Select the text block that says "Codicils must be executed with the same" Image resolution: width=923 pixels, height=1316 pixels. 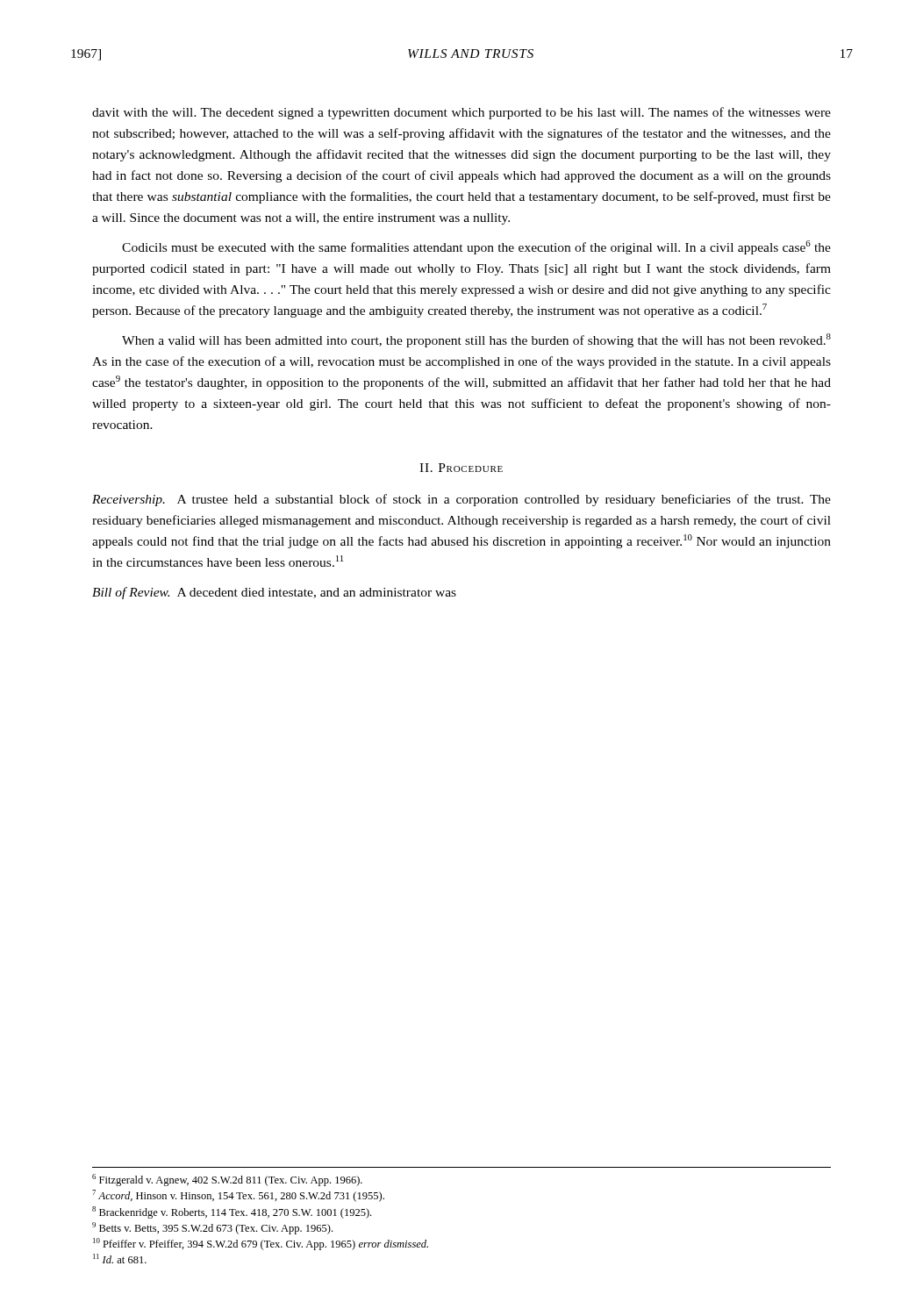pyautogui.click(x=462, y=279)
